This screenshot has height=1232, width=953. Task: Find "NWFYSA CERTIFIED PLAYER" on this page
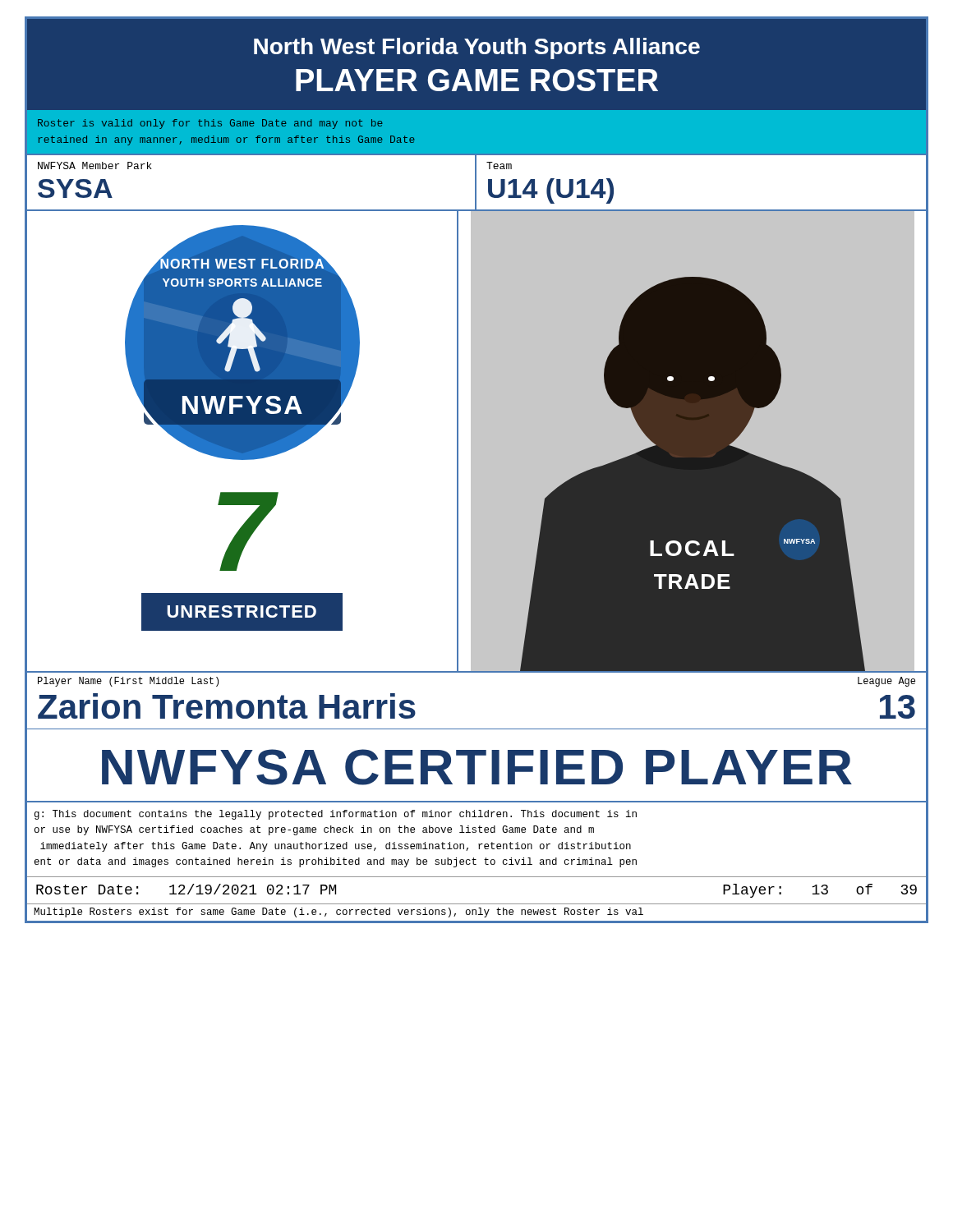(x=476, y=767)
